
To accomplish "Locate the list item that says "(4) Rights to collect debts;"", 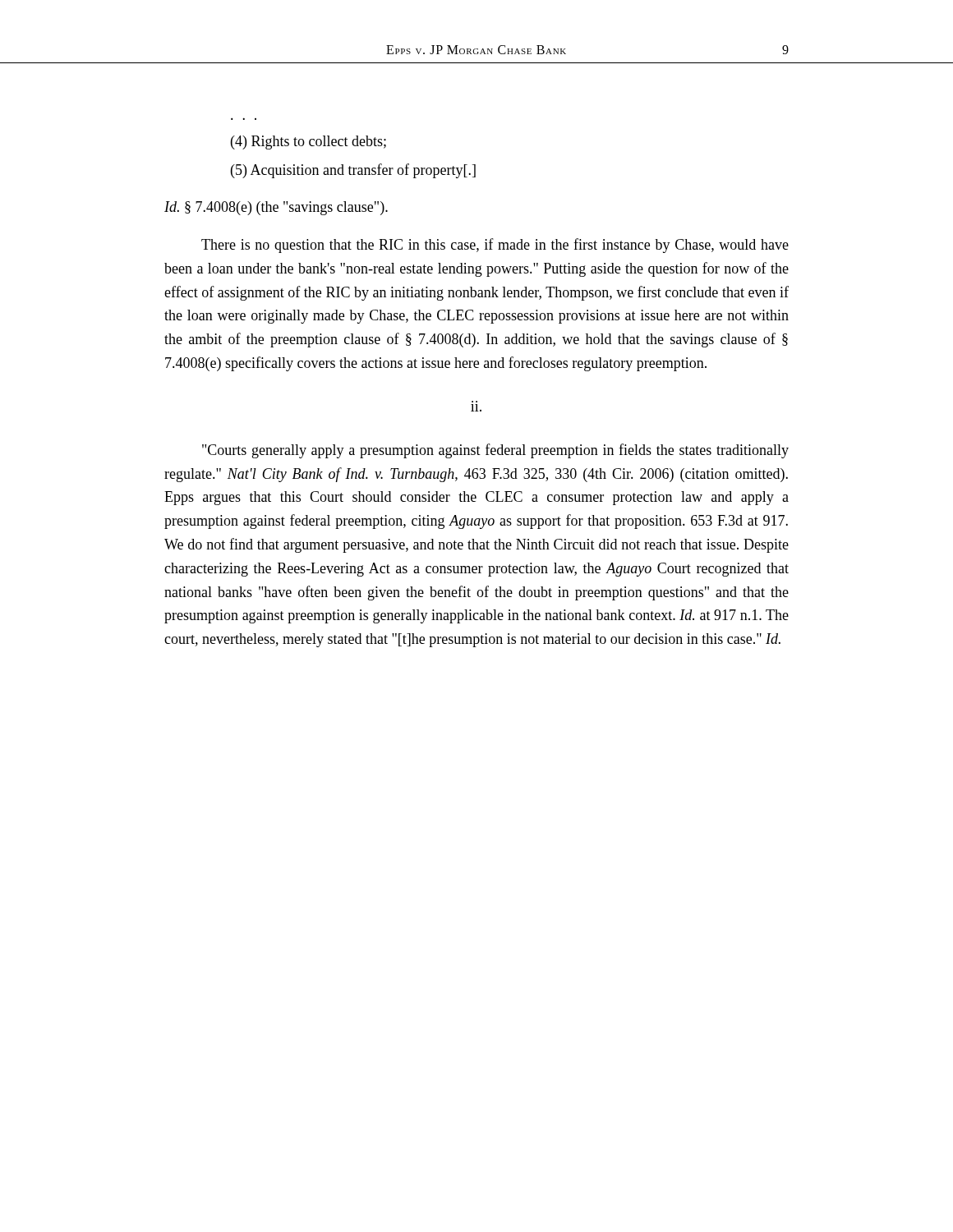I will [x=308, y=141].
